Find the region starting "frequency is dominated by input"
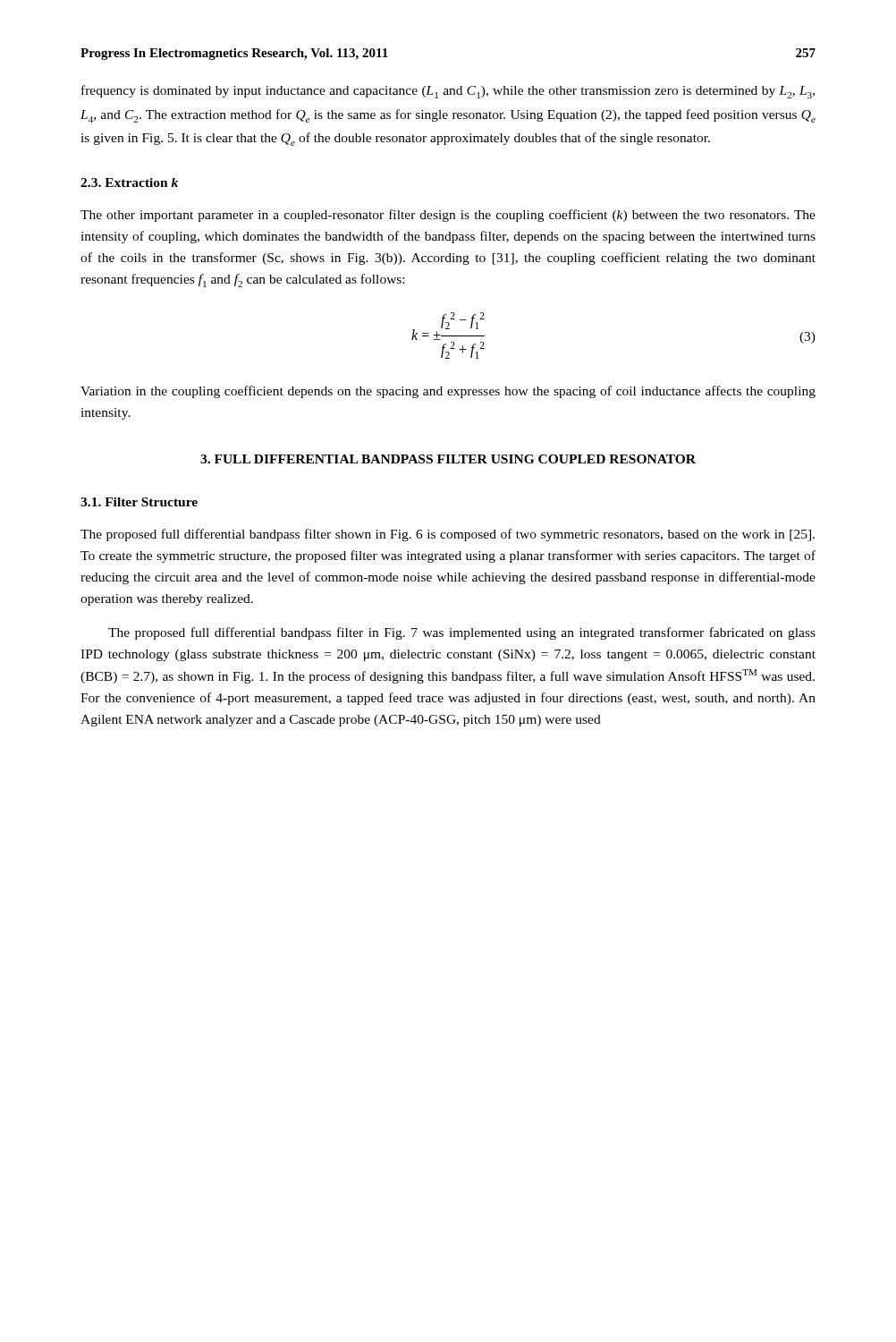 pyautogui.click(x=448, y=115)
